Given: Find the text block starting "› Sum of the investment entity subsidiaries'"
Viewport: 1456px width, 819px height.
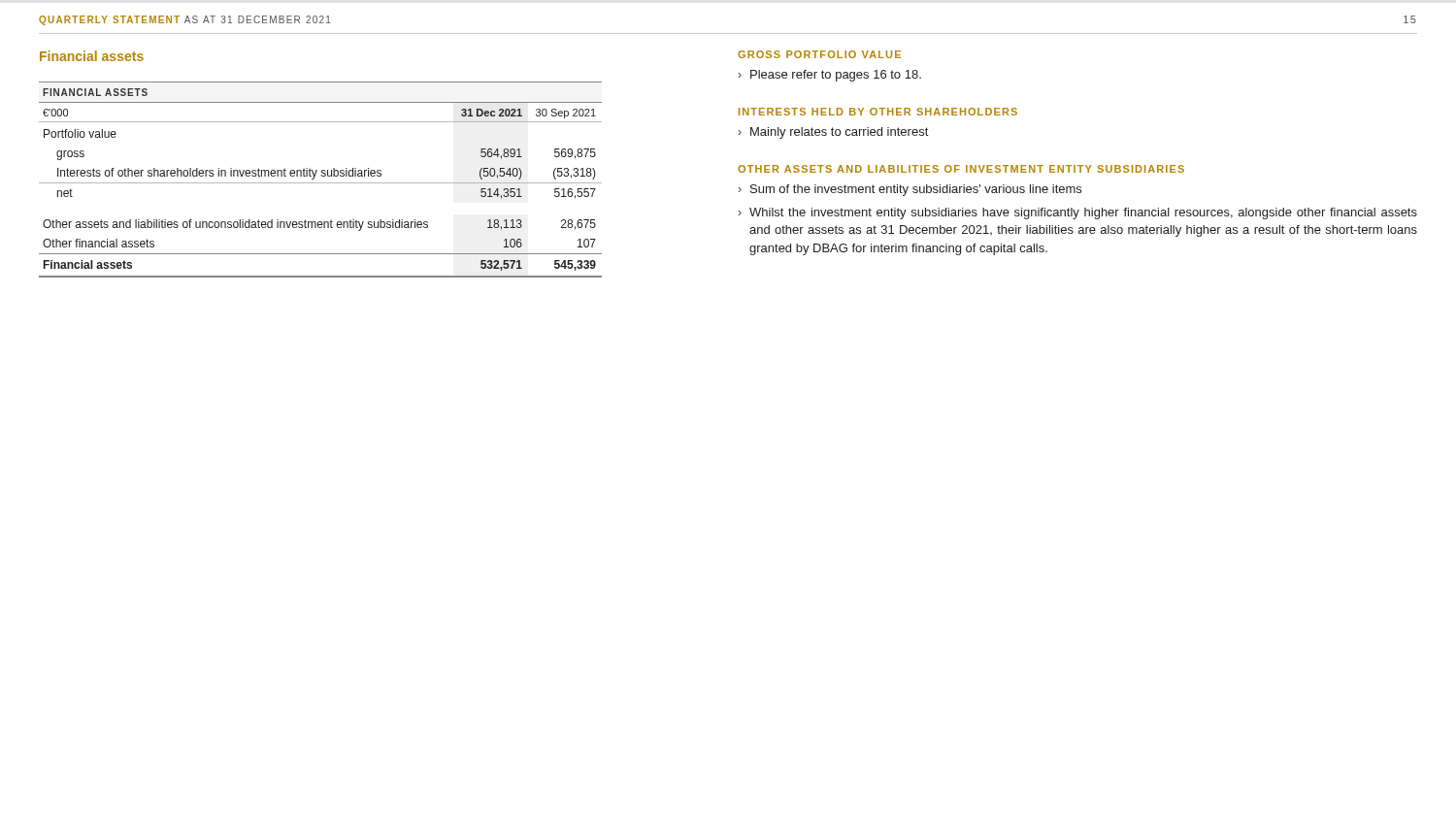Looking at the screenshot, I should [910, 189].
